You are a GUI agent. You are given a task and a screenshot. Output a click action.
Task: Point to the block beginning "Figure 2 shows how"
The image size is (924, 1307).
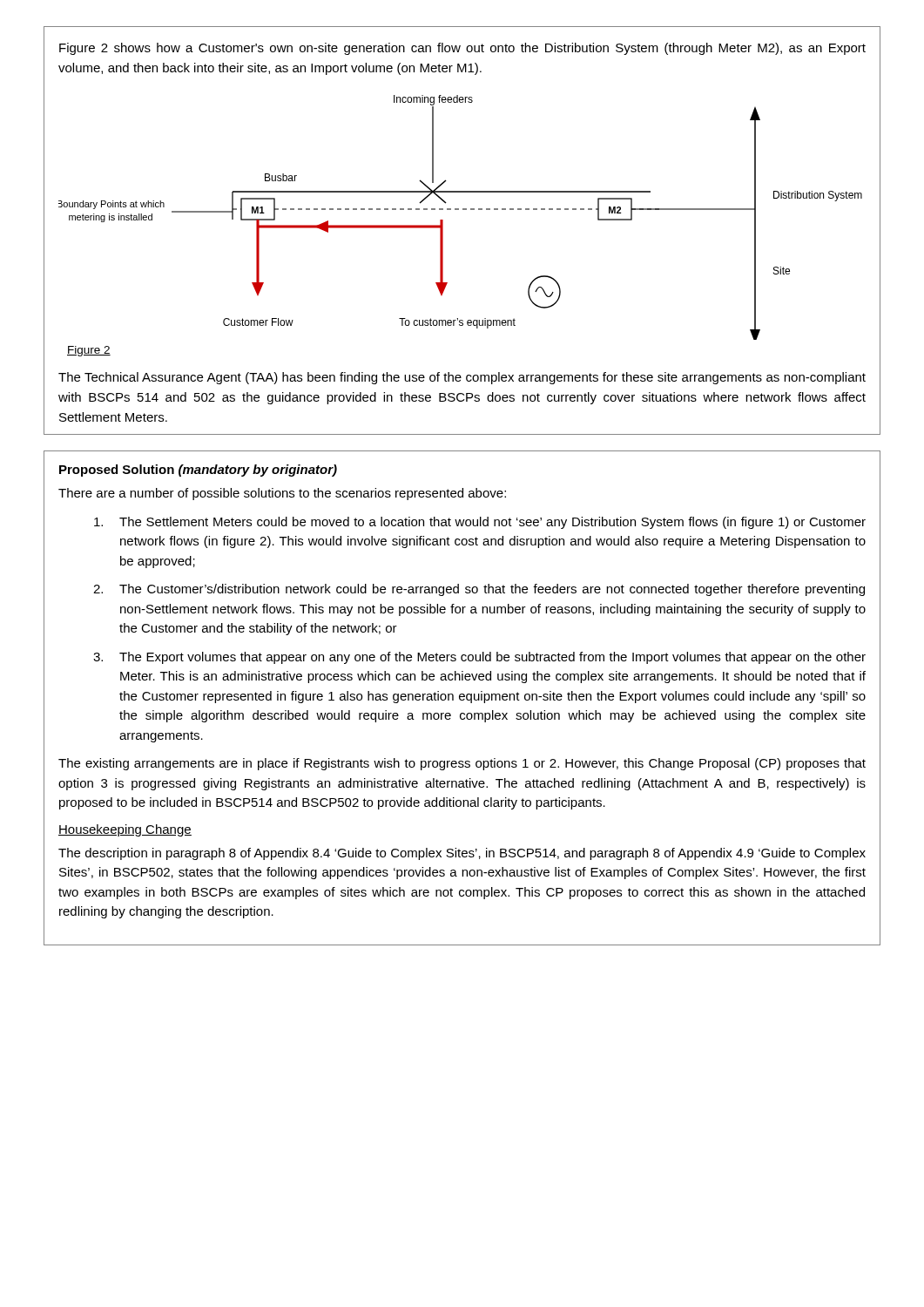[462, 58]
